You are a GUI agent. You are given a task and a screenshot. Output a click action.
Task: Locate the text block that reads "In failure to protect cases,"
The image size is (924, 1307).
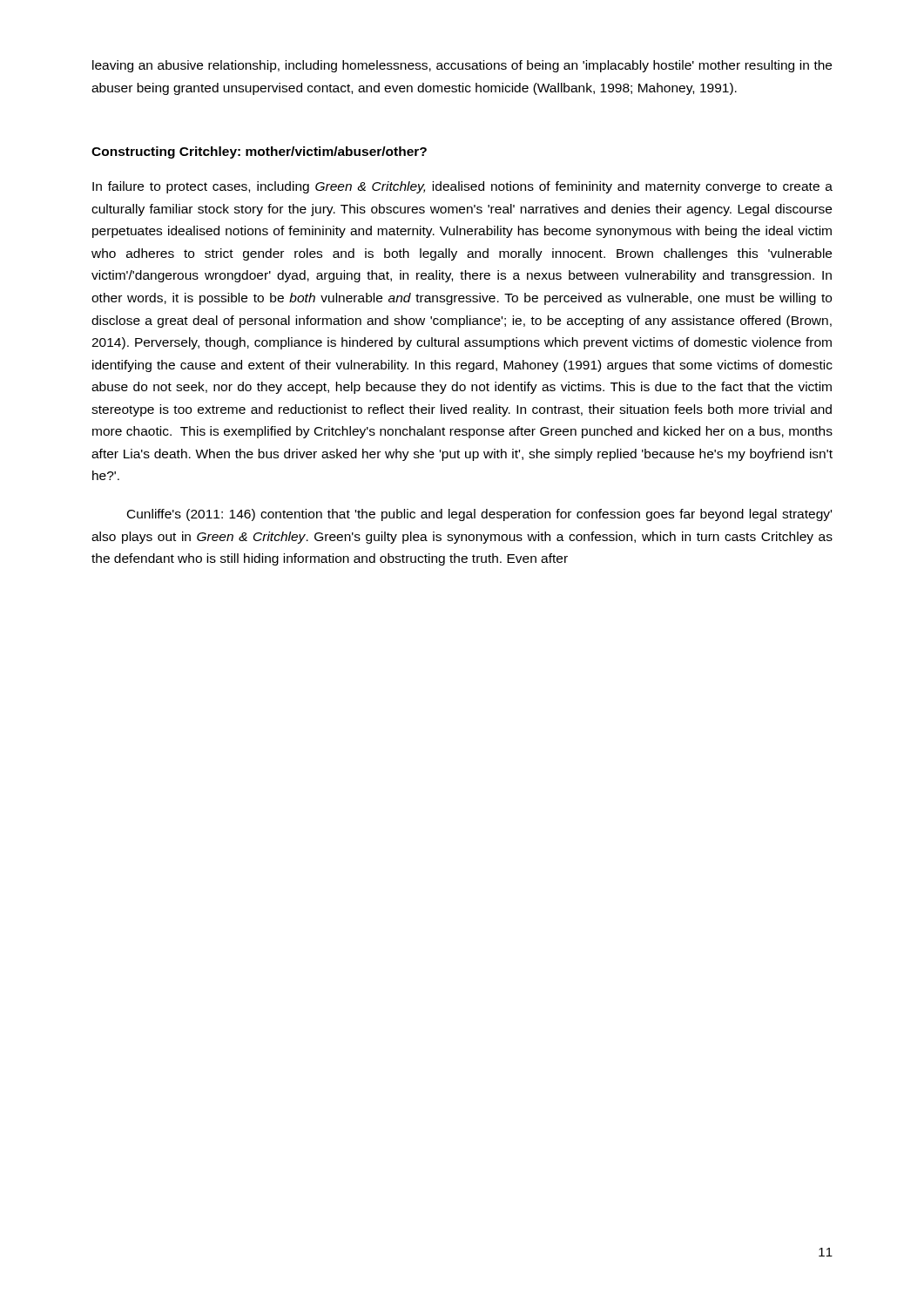462,331
